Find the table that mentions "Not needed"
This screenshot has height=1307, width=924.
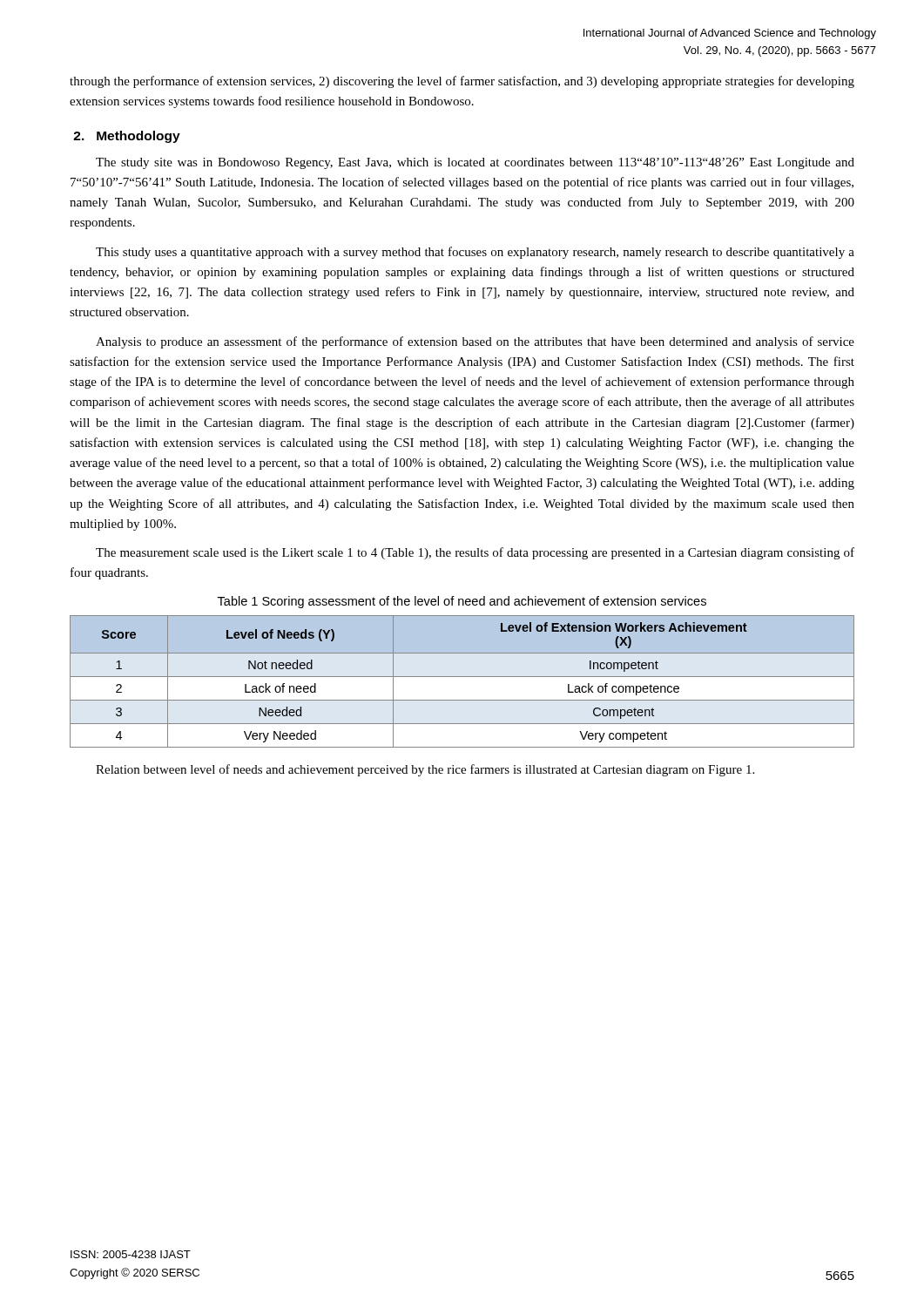tap(462, 681)
